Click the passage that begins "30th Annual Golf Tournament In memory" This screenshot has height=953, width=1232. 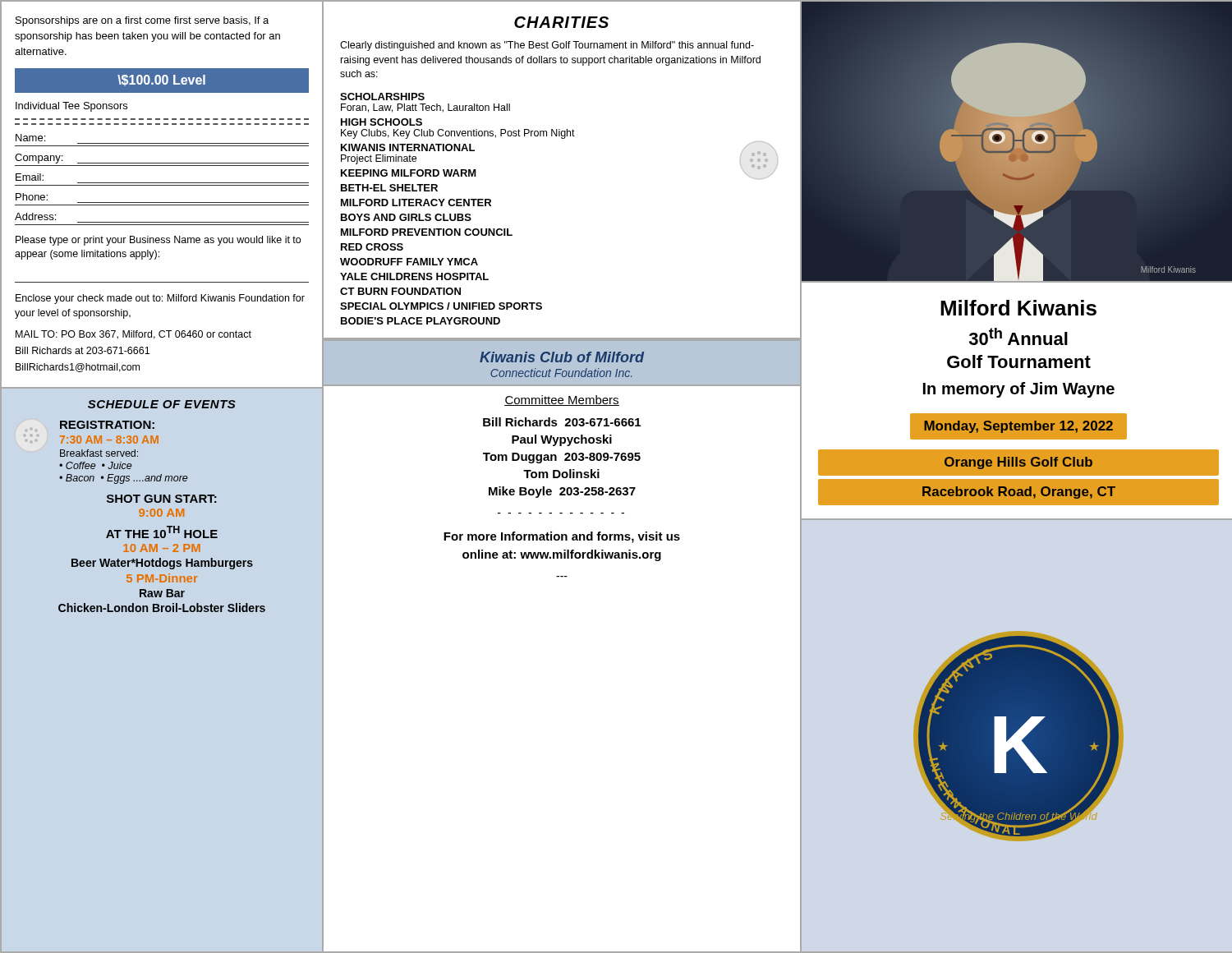(1018, 362)
